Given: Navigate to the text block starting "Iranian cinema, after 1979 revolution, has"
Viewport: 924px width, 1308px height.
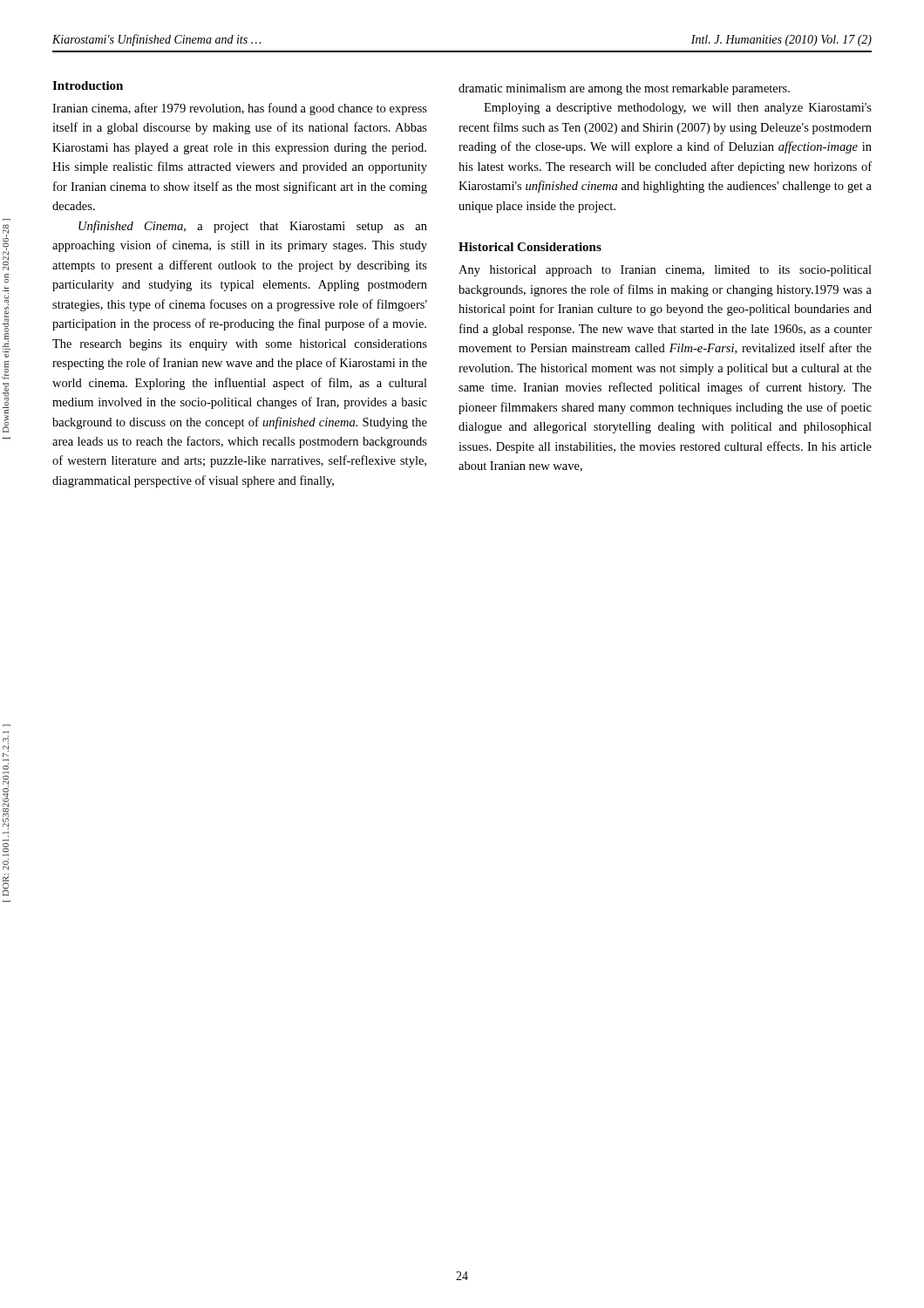Looking at the screenshot, I should pyautogui.click(x=240, y=294).
